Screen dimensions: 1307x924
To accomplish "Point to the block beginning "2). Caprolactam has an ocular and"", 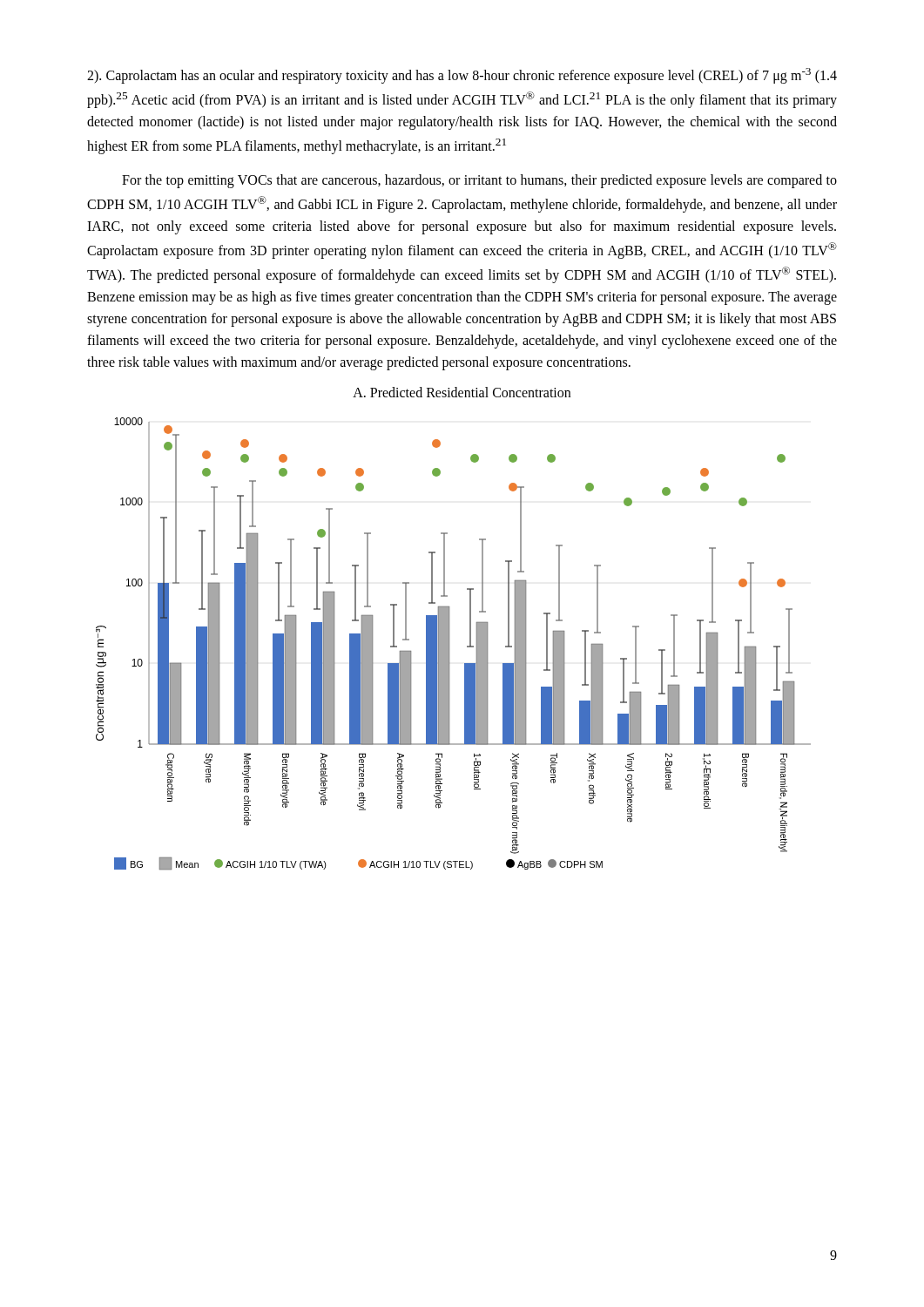I will pyautogui.click(x=462, y=109).
